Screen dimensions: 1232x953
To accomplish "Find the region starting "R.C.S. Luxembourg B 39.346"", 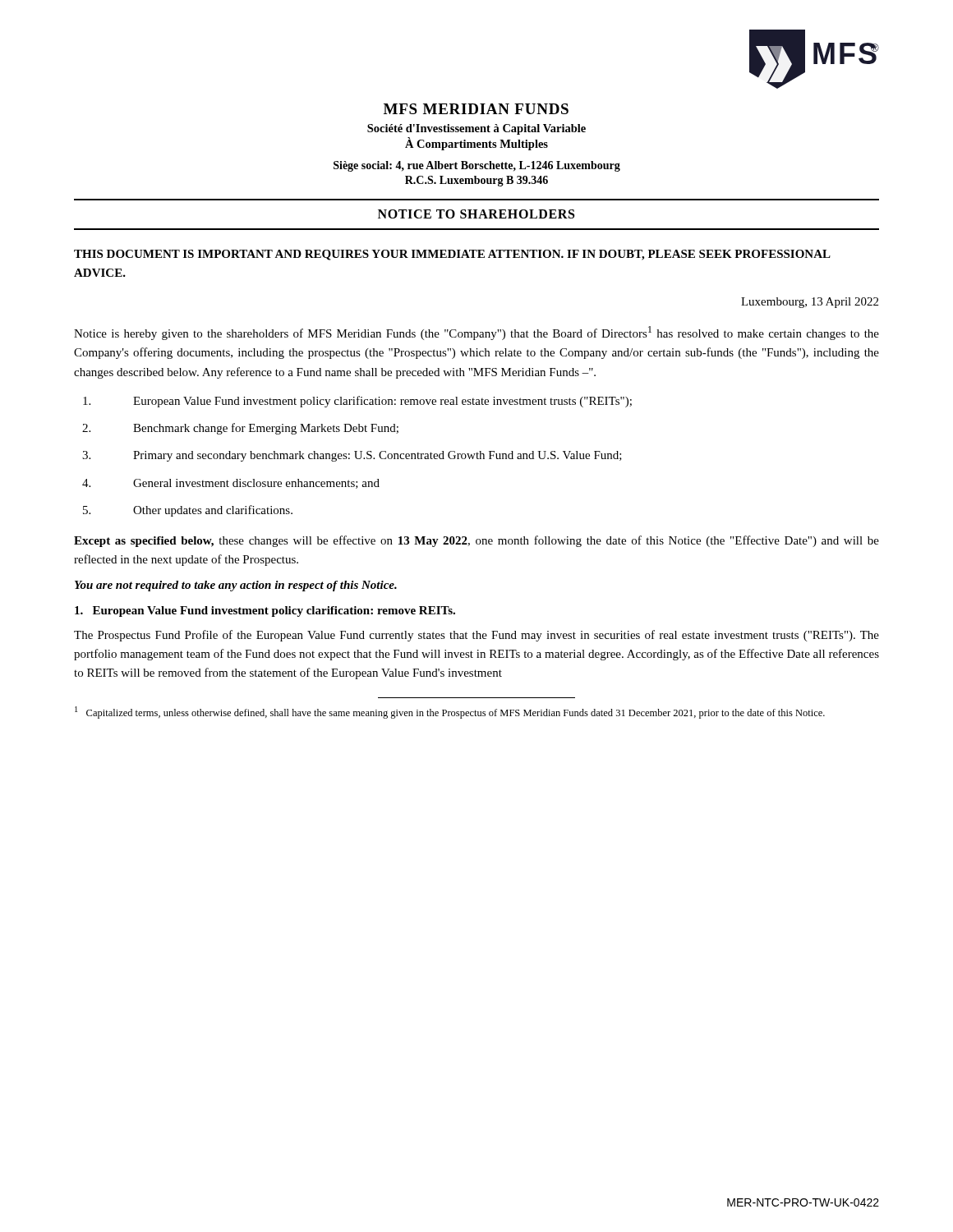I will [476, 180].
